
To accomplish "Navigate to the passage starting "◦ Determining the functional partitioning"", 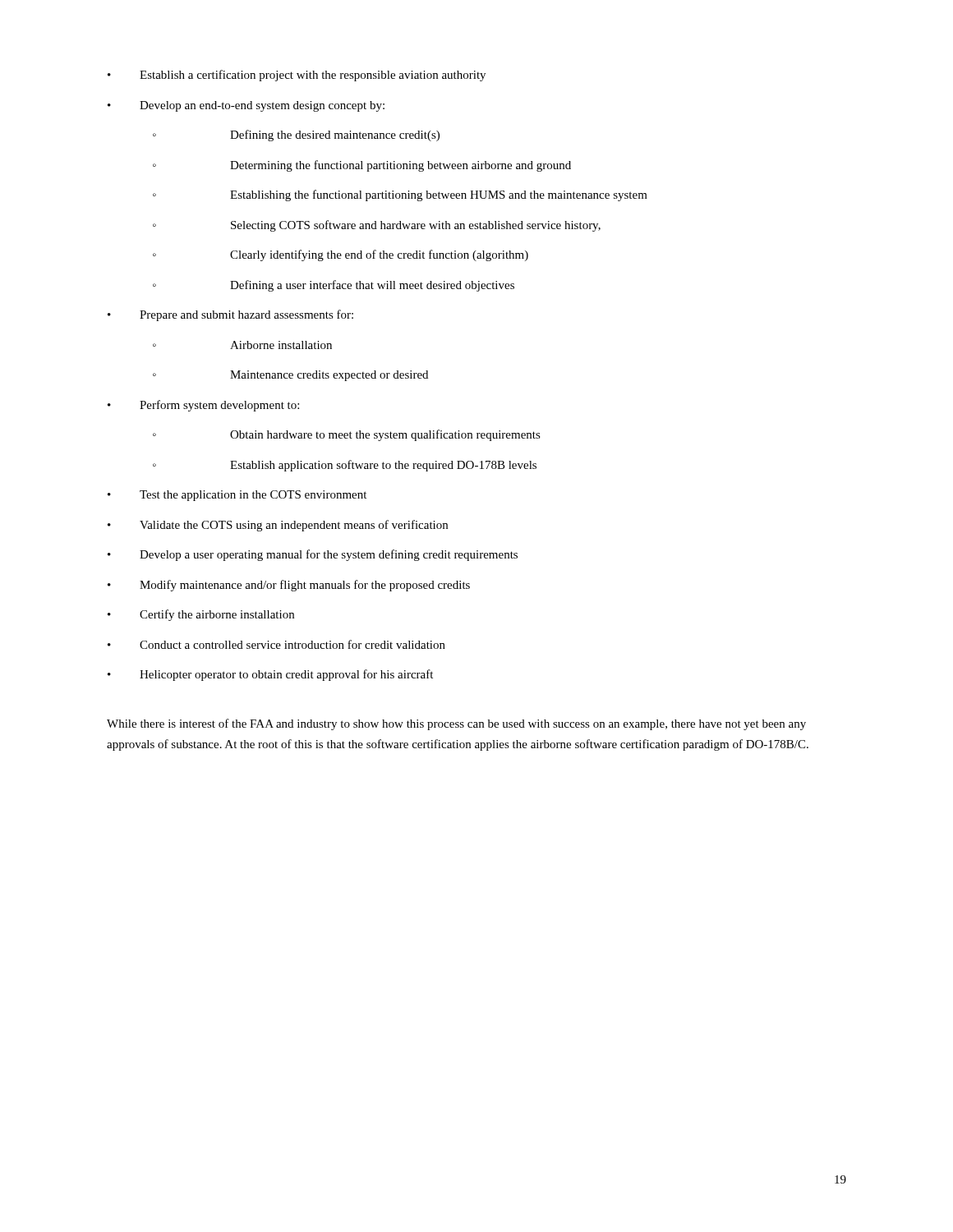I will tap(476, 165).
